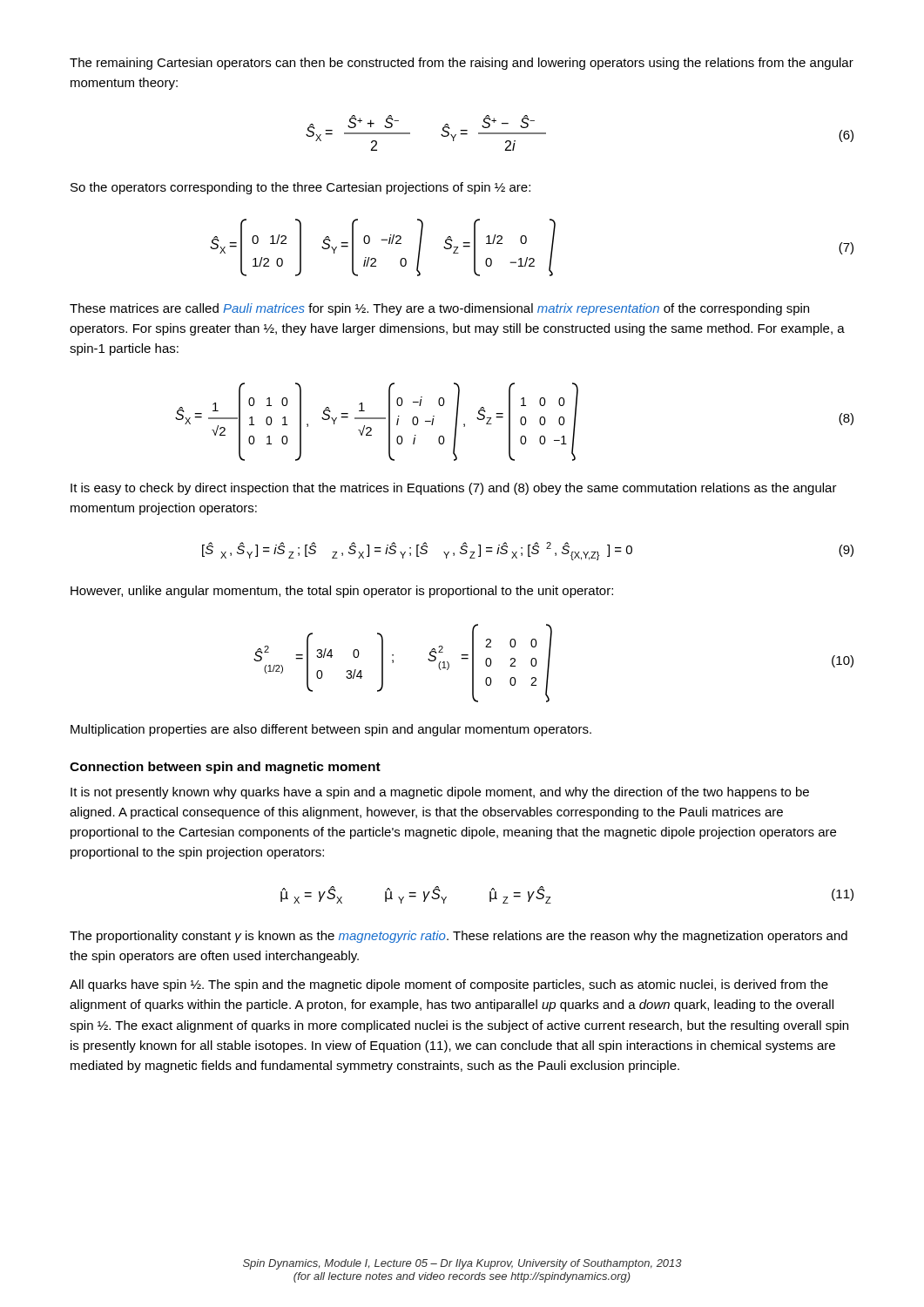Locate the block of text that opens with "So the operators corresponding to"
924x1307 pixels.
point(301,186)
